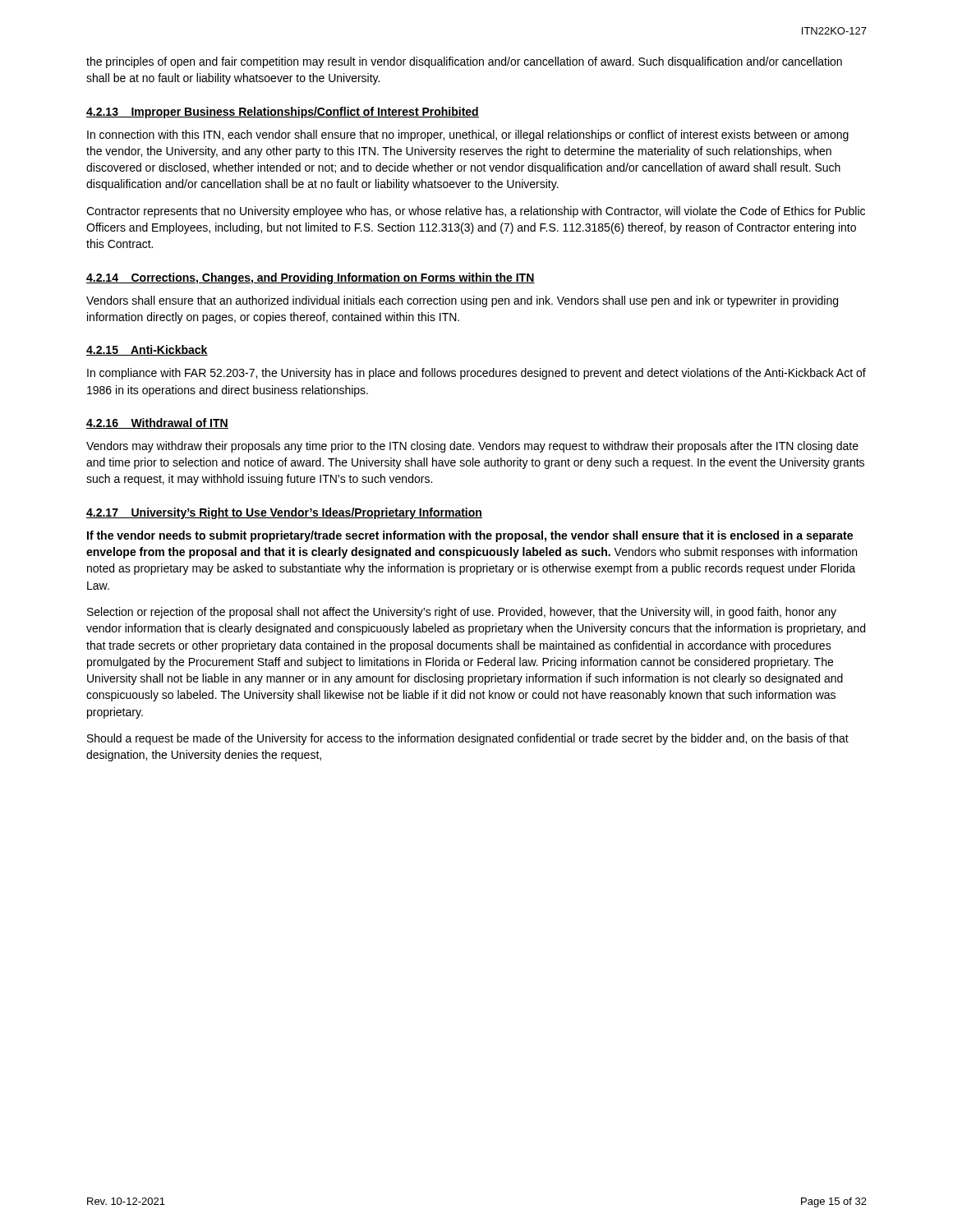The image size is (953, 1232).
Task: Navigate to the text block starting "4.2.15 Anti-Kickback"
Action: tap(147, 350)
